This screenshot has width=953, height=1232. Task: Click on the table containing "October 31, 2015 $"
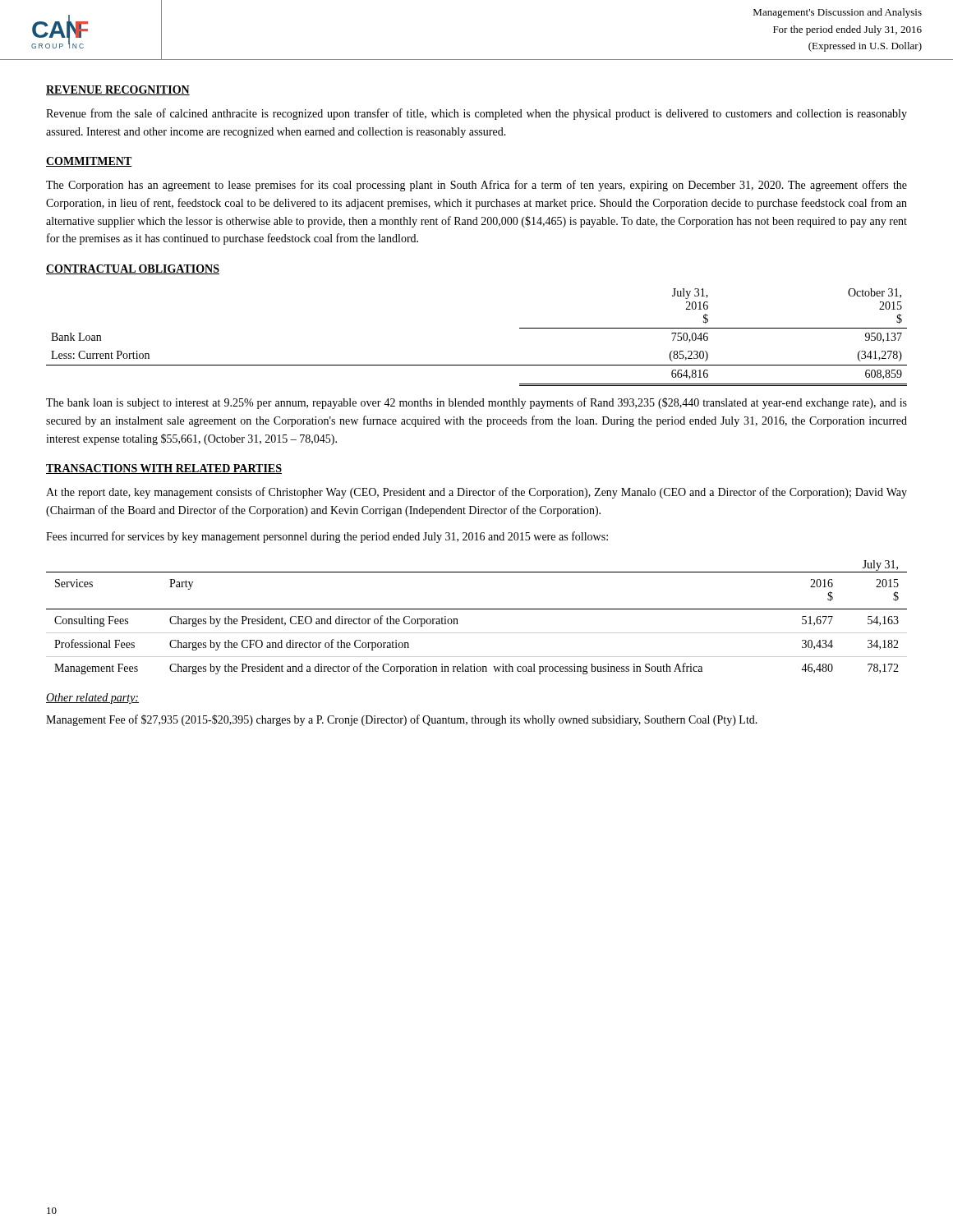pos(476,335)
